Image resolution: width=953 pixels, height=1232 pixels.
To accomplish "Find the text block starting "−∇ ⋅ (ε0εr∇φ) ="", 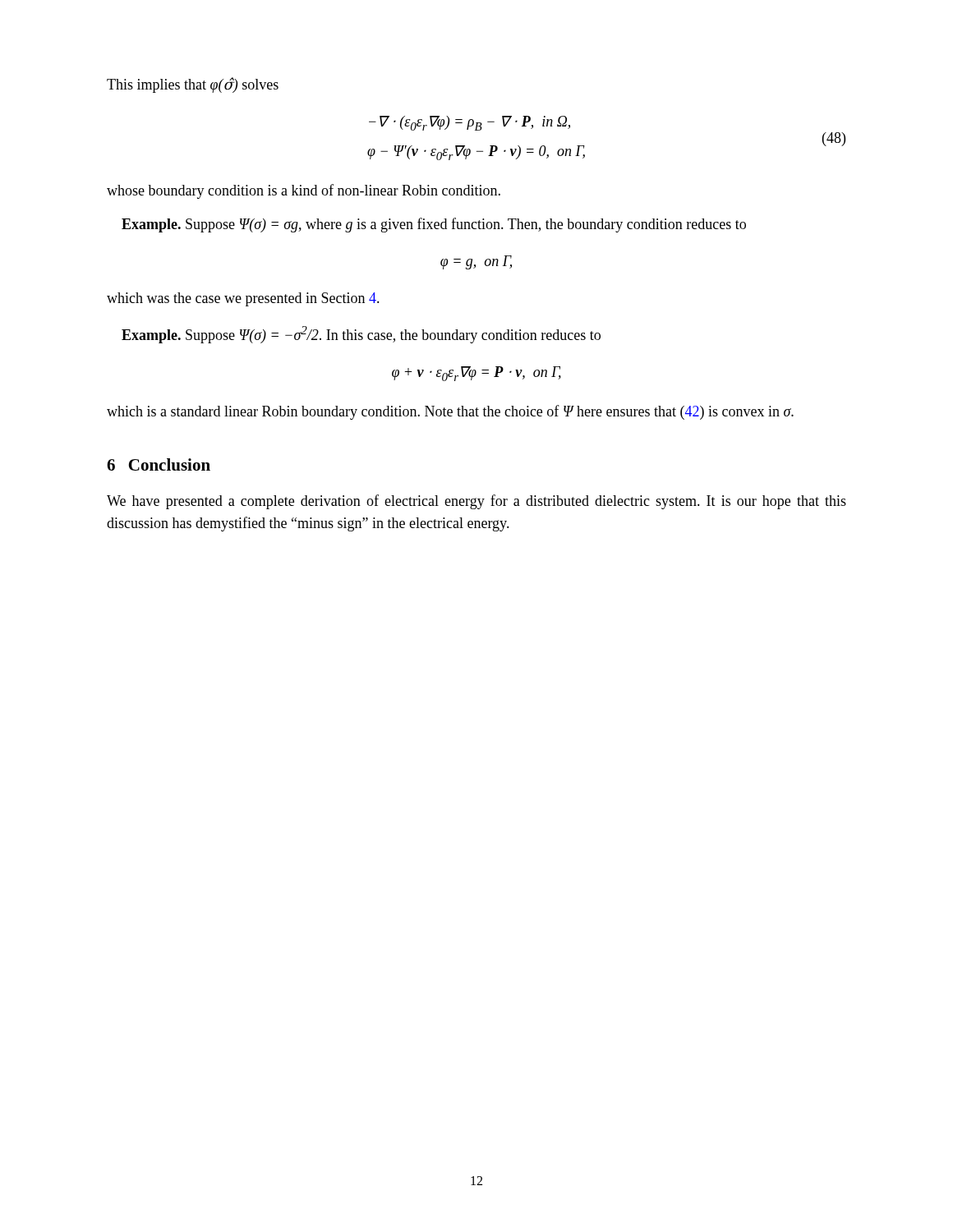I will pos(470,123).
